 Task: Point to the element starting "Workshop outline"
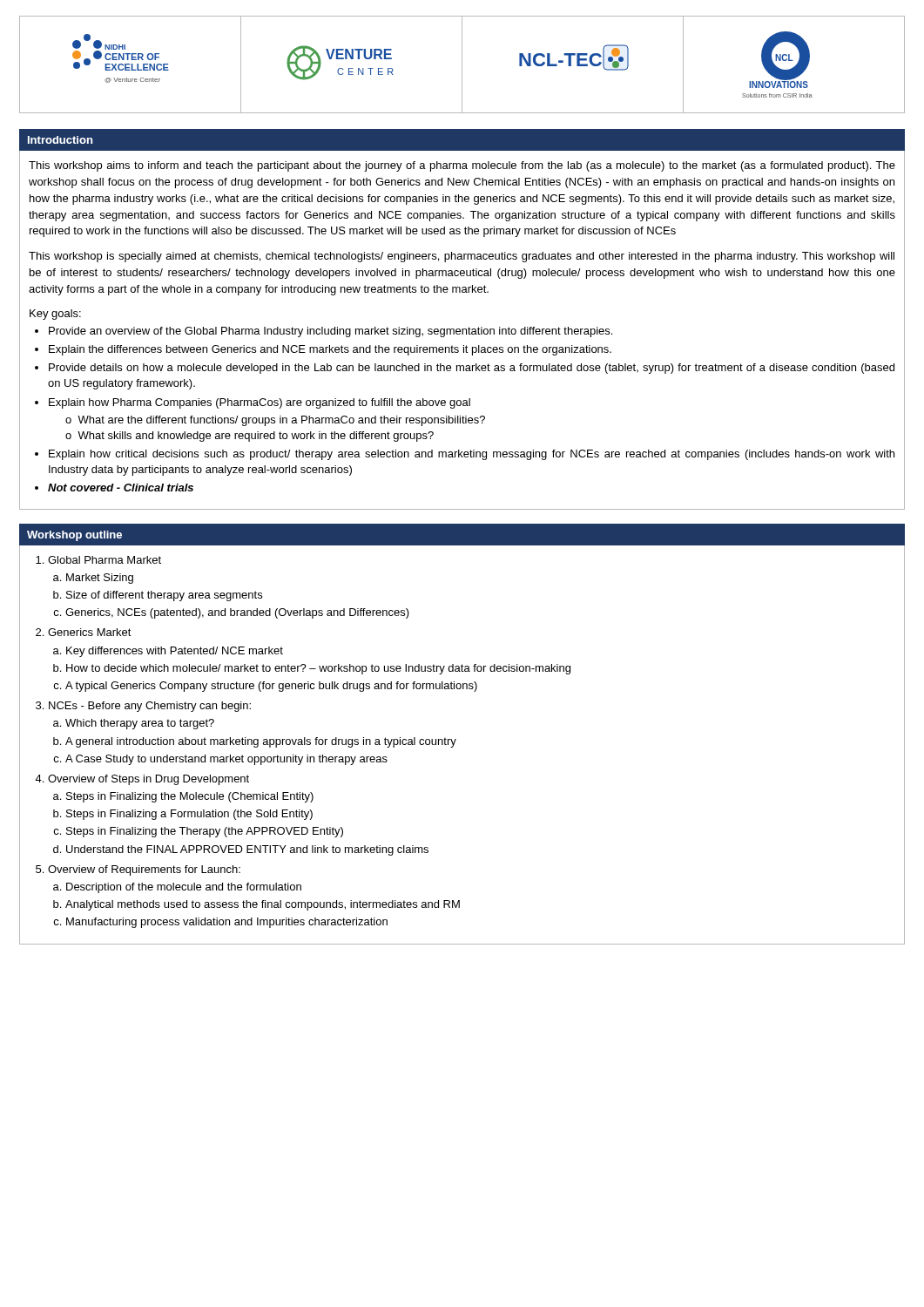(75, 534)
